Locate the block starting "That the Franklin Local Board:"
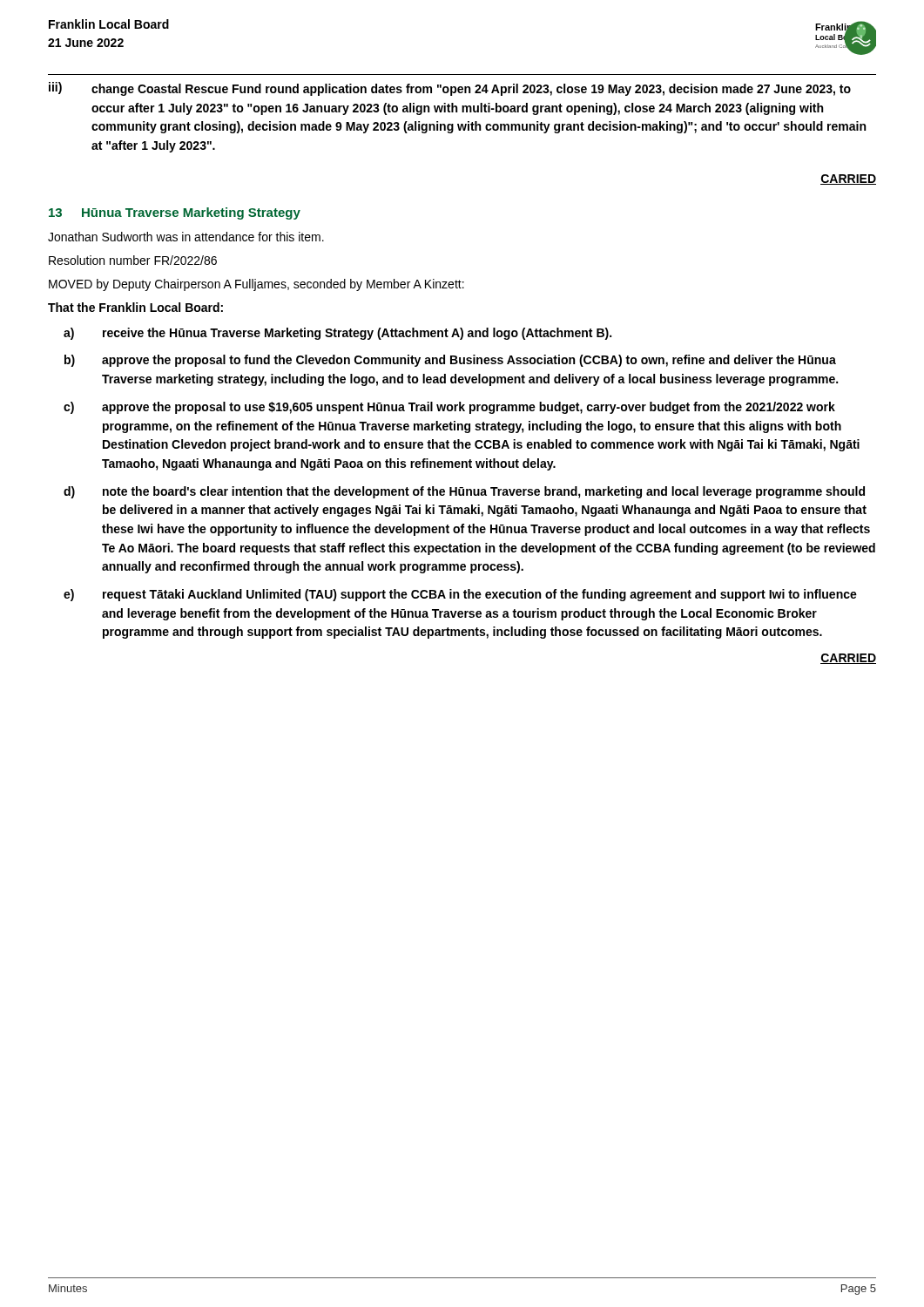This screenshot has height=1307, width=924. click(x=136, y=307)
